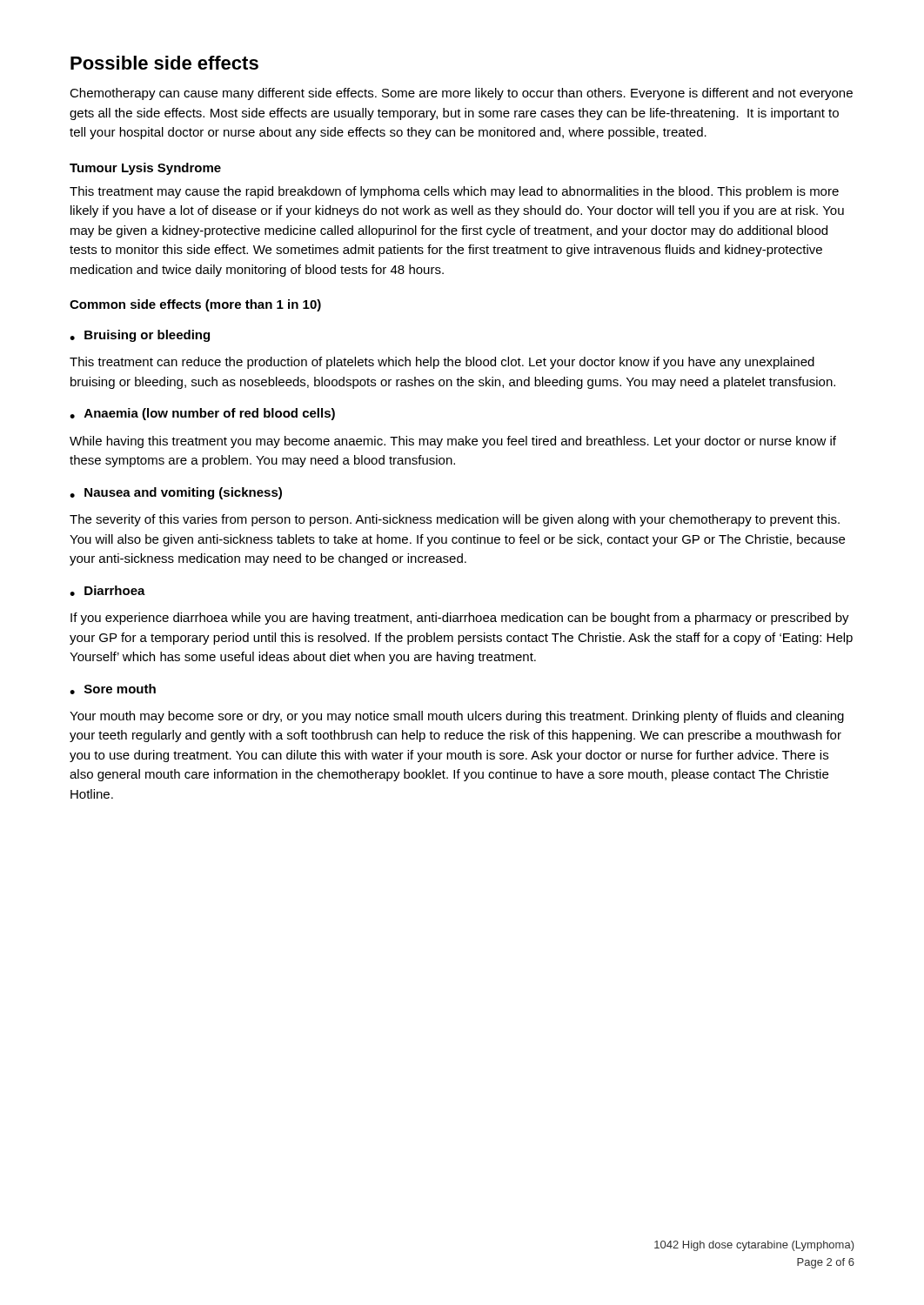Point to the text block starting "• Diarrhoea"

[x=107, y=594]
